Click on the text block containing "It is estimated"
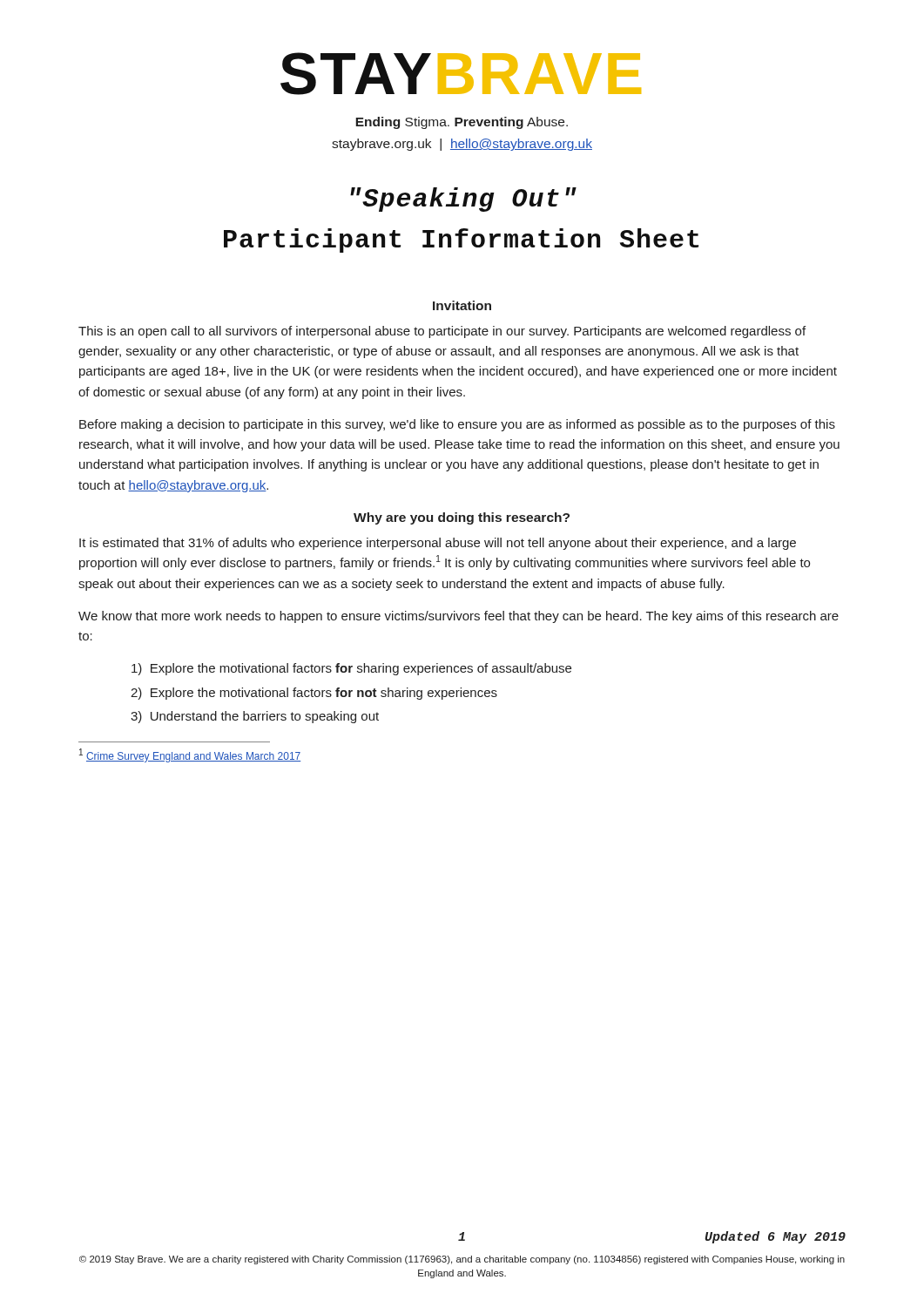 445,563
